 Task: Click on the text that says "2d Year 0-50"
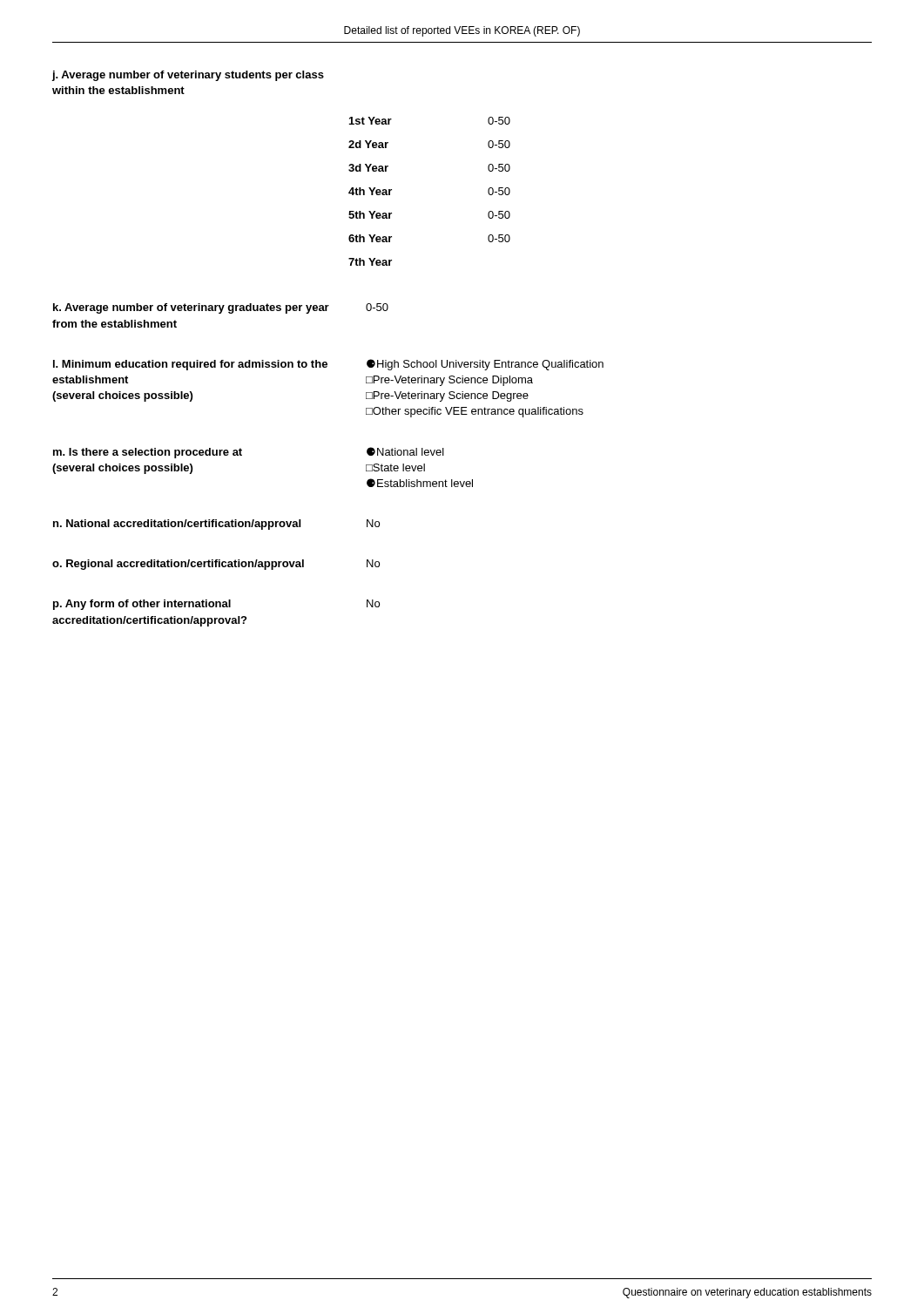[374, 143]
